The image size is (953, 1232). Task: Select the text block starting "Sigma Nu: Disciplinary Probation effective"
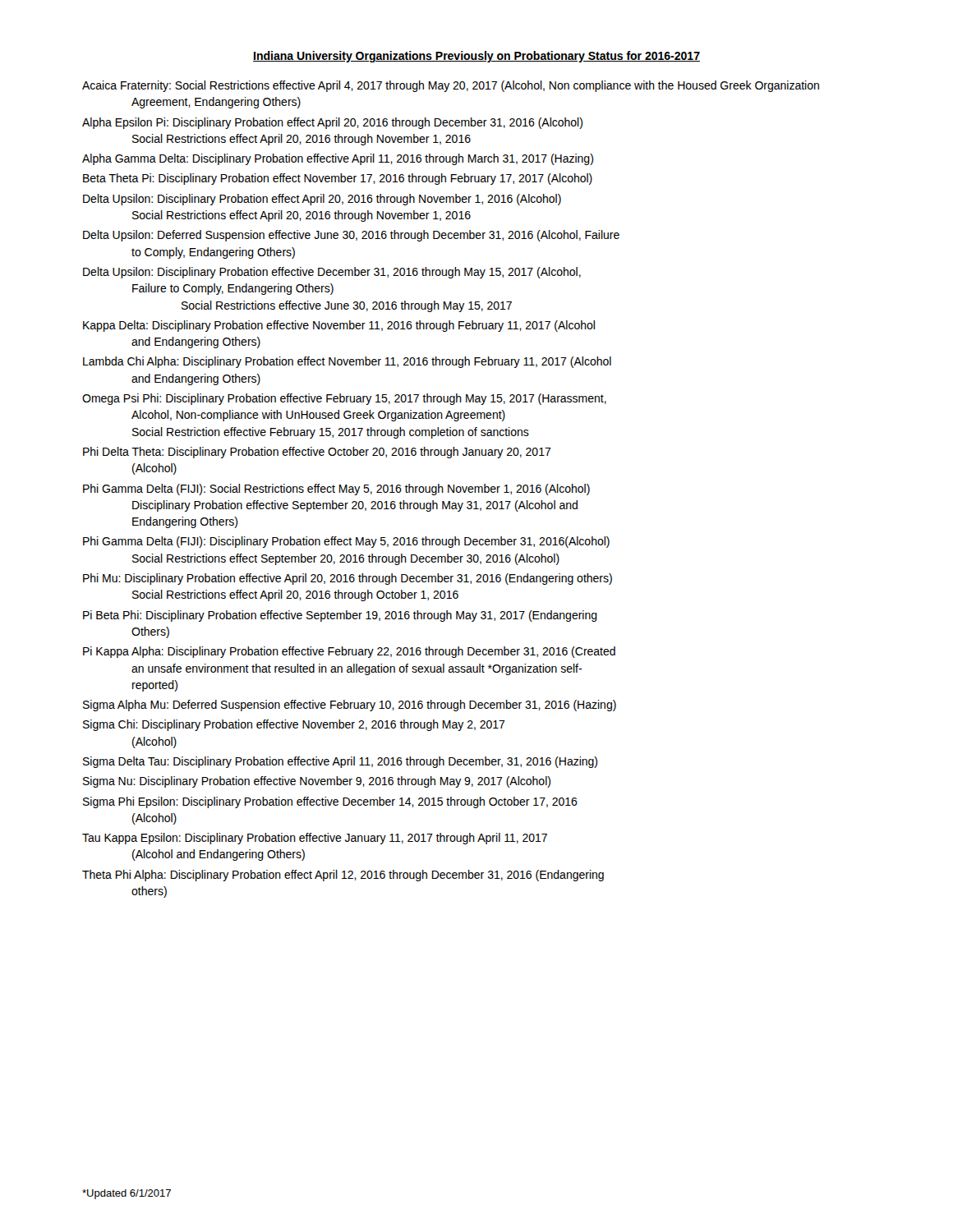(x=317, y=781)
